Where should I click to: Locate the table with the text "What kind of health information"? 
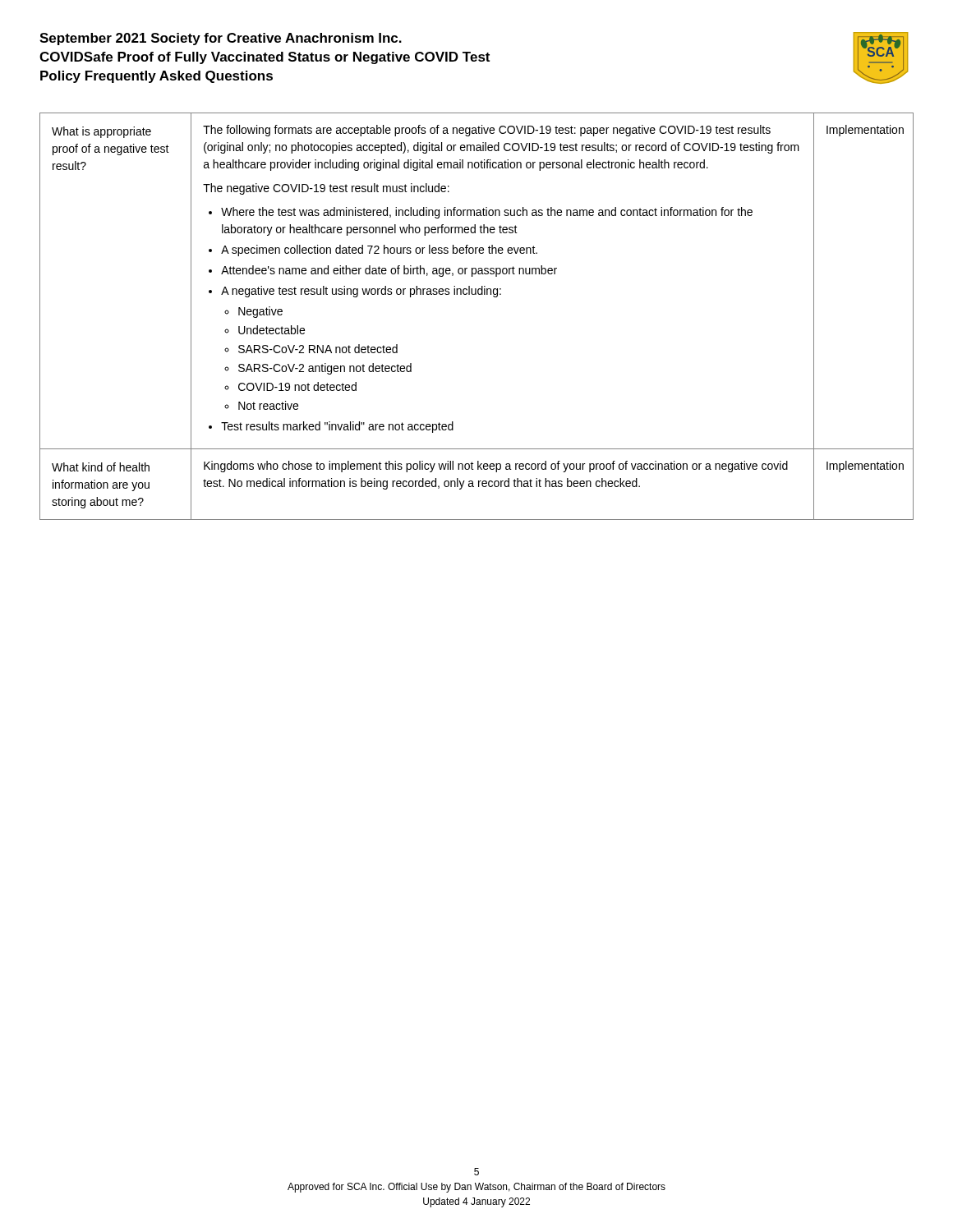[476, 316]
